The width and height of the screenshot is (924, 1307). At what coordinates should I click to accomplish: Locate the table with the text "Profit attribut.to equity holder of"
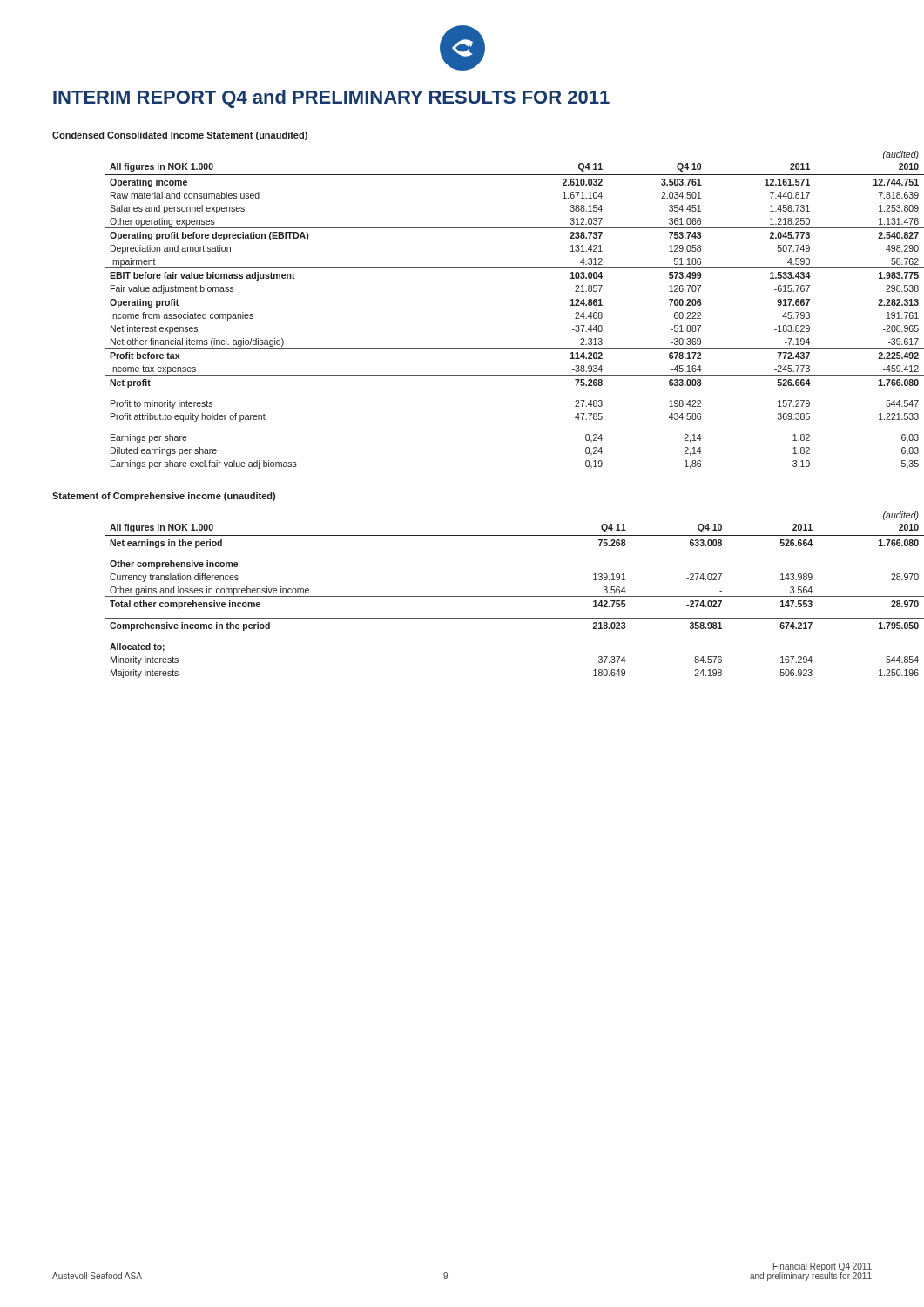pos(462,308)
